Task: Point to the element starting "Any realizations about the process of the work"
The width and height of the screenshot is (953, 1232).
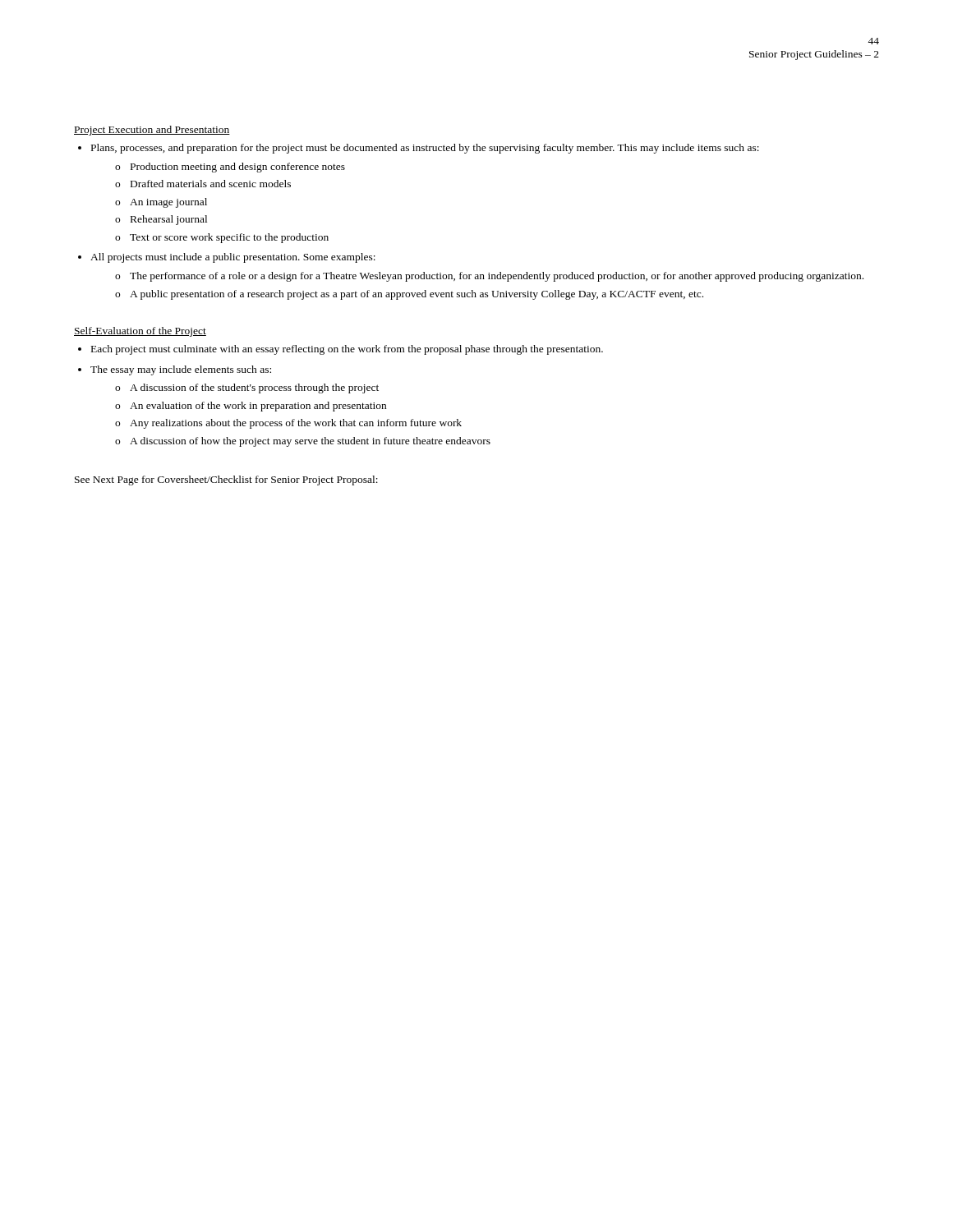Action: pos(296,423)
